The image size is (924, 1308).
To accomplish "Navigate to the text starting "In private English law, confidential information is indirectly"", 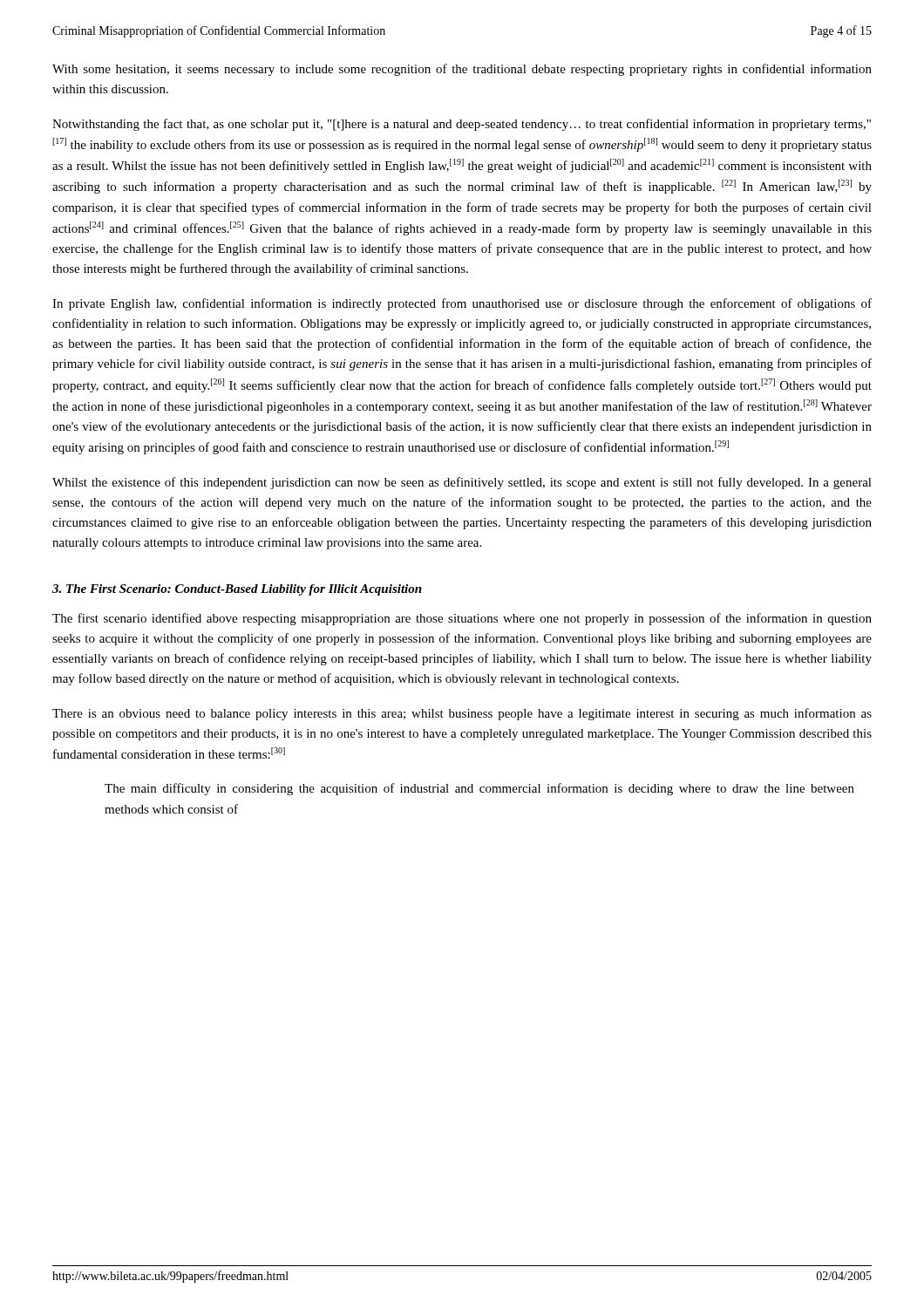I will (462, 375).
